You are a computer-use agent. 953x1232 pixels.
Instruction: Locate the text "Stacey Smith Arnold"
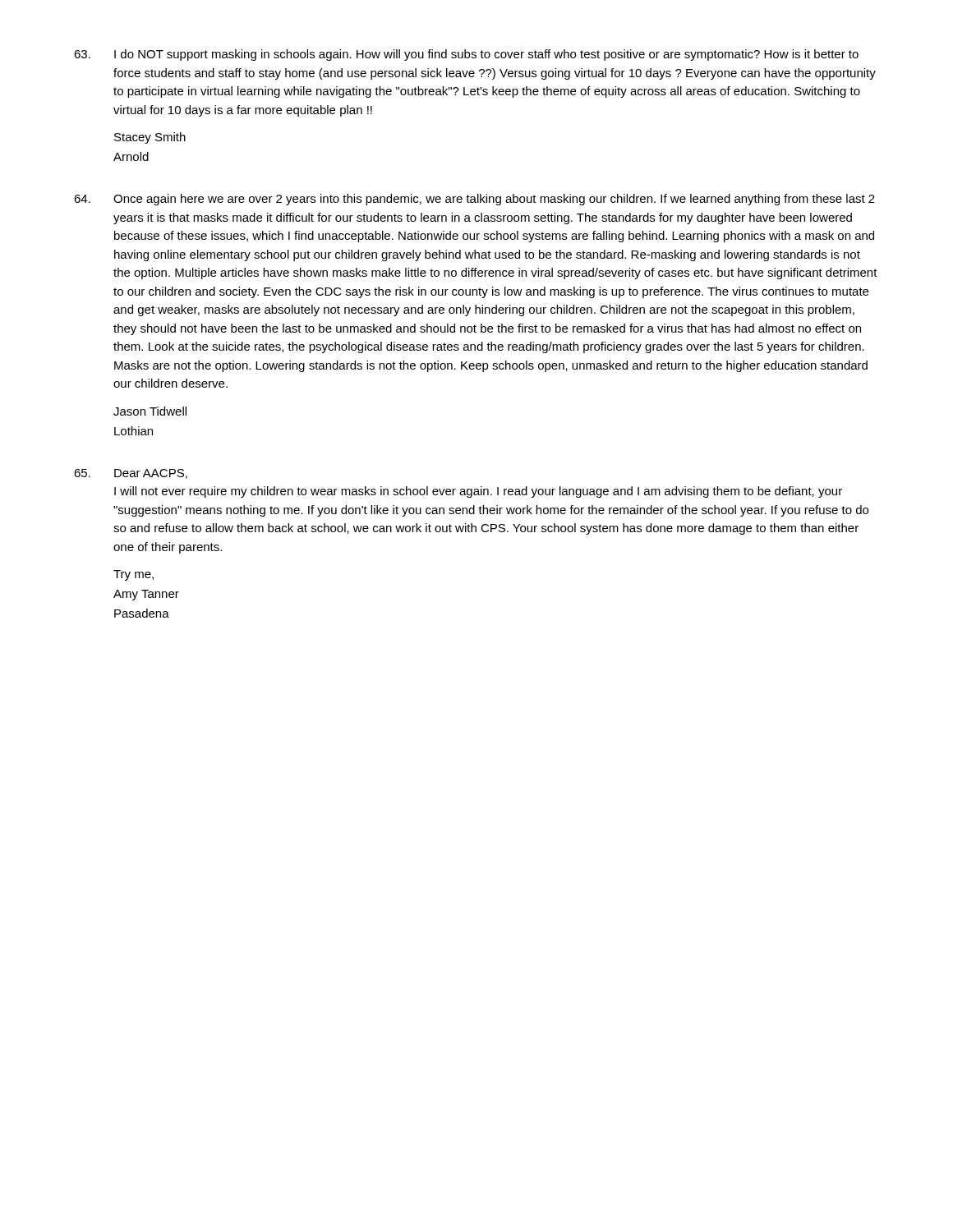tap(150, 147)
